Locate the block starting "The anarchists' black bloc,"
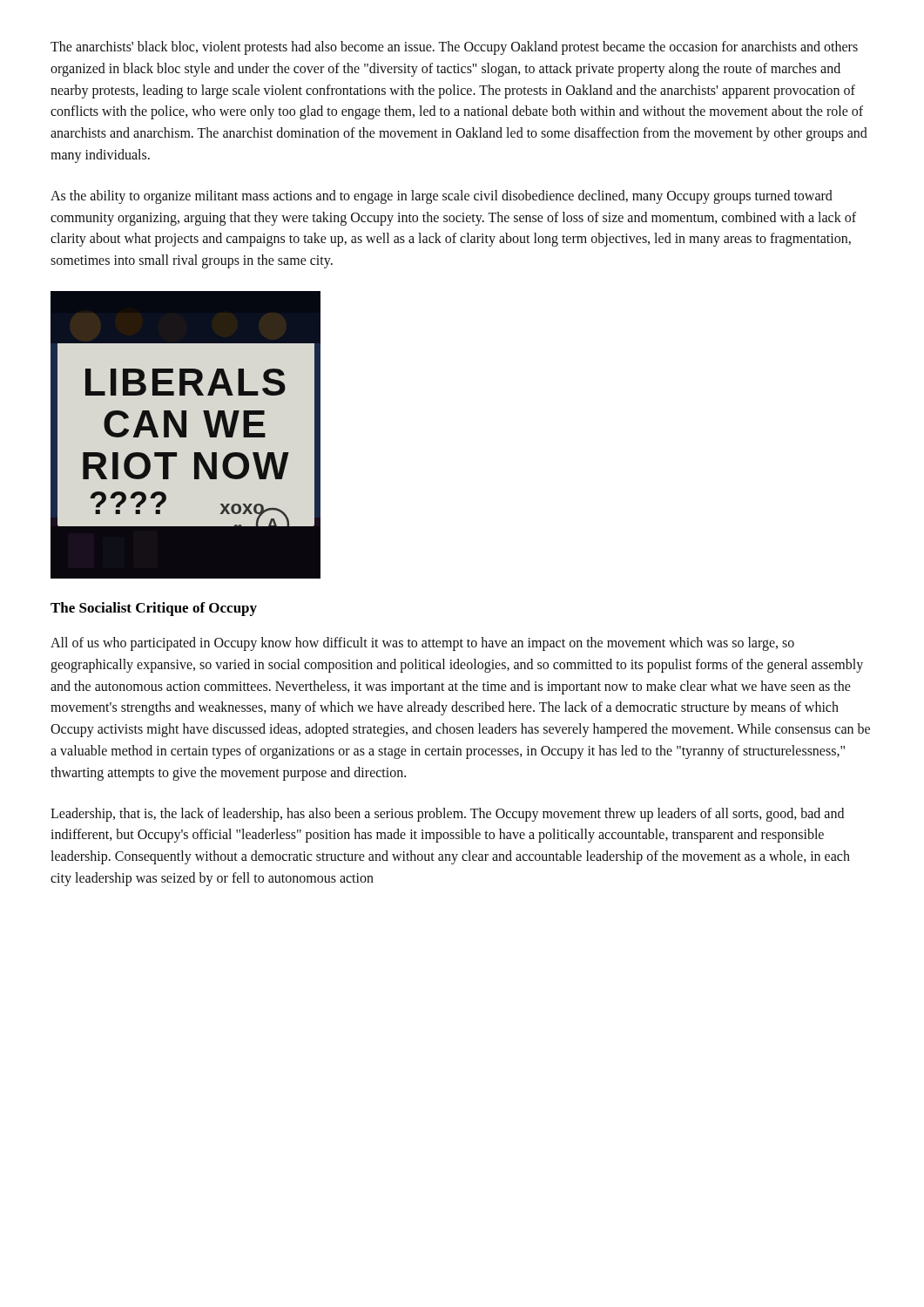Screen dimensions: 1307x924 (459, 101)
